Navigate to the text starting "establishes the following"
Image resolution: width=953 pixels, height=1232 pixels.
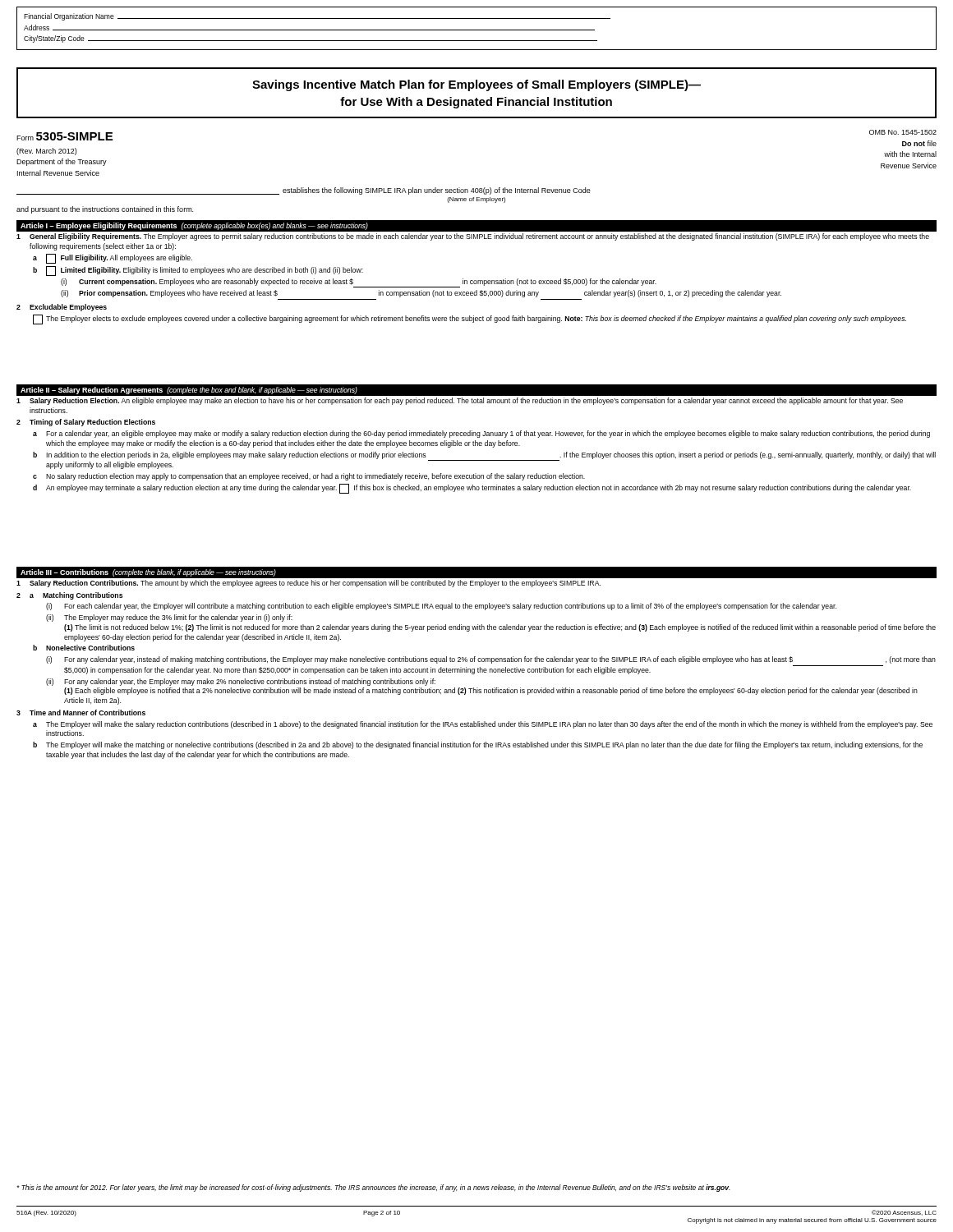tap(303, 190)
